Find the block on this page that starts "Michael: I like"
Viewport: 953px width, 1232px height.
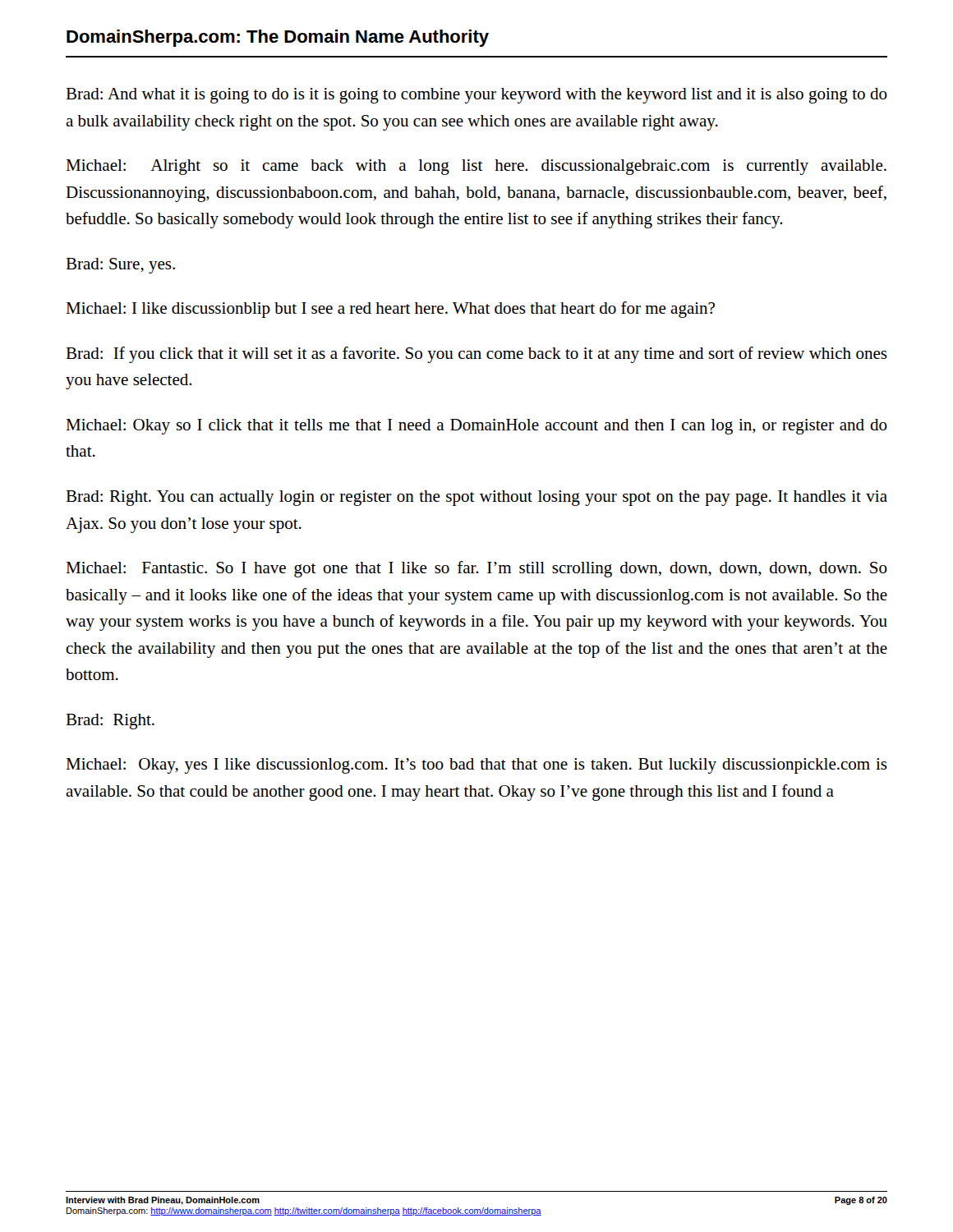(391, 308)
